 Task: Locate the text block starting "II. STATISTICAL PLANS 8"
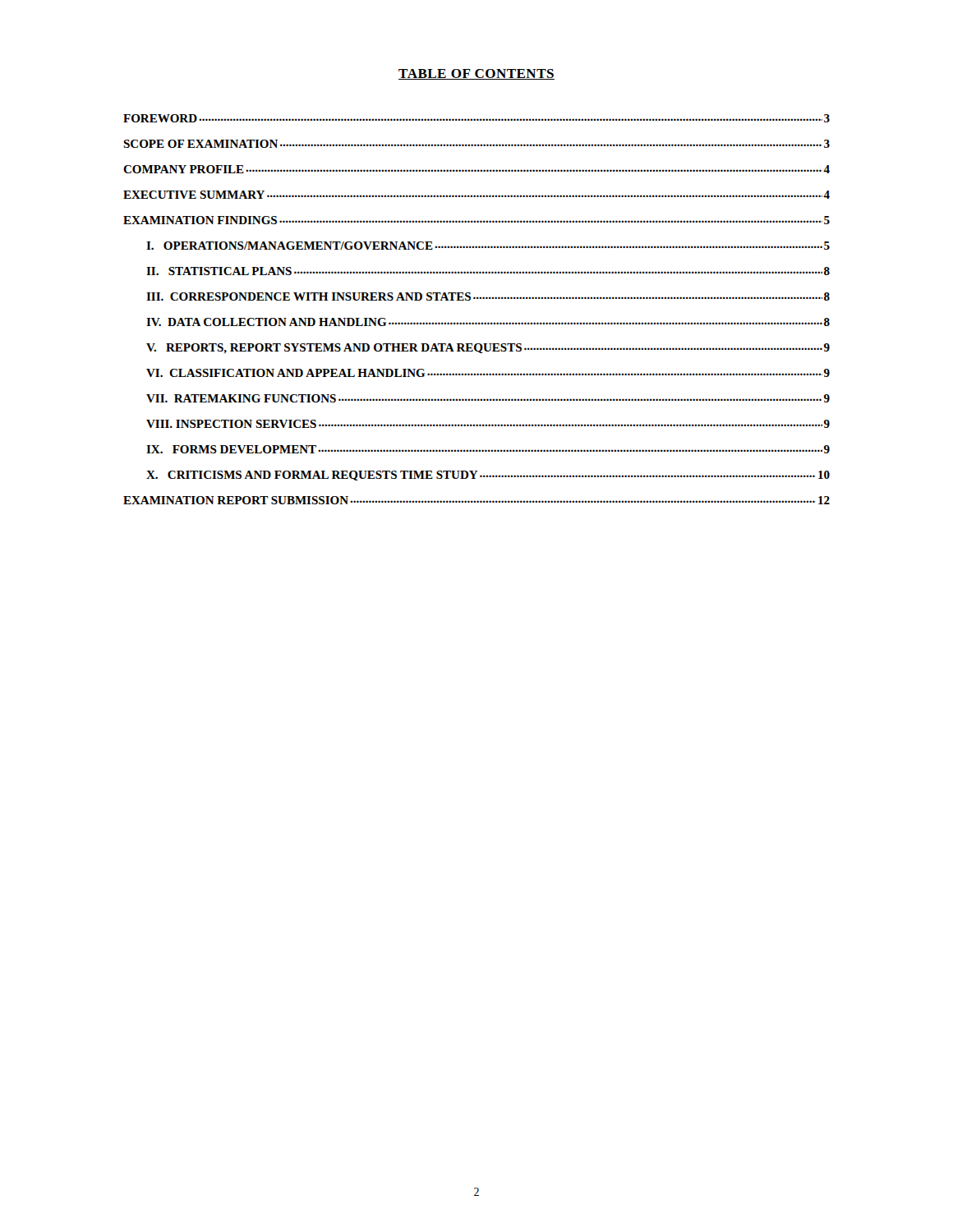488,271
